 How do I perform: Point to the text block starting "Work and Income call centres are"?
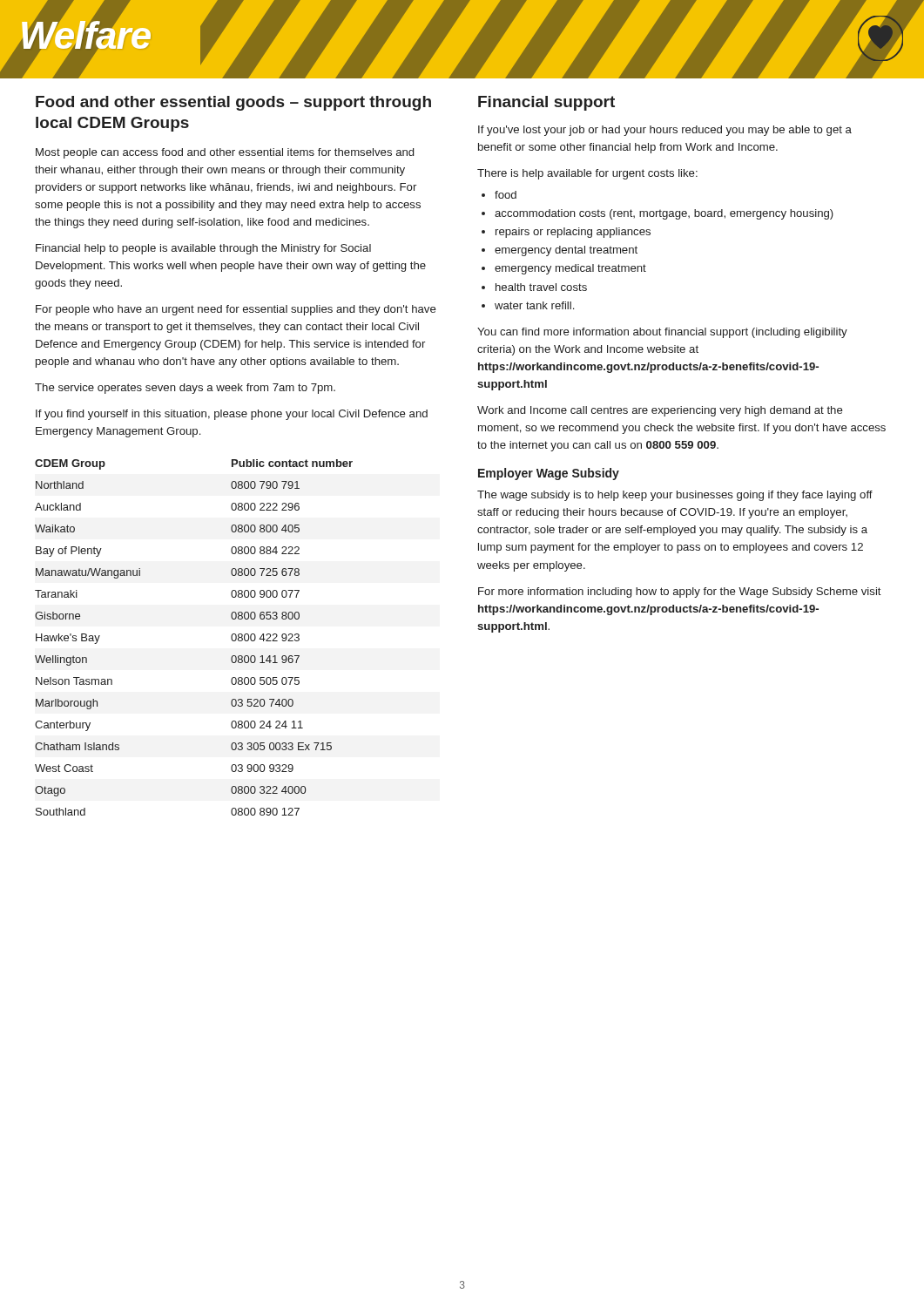(682, 428)
